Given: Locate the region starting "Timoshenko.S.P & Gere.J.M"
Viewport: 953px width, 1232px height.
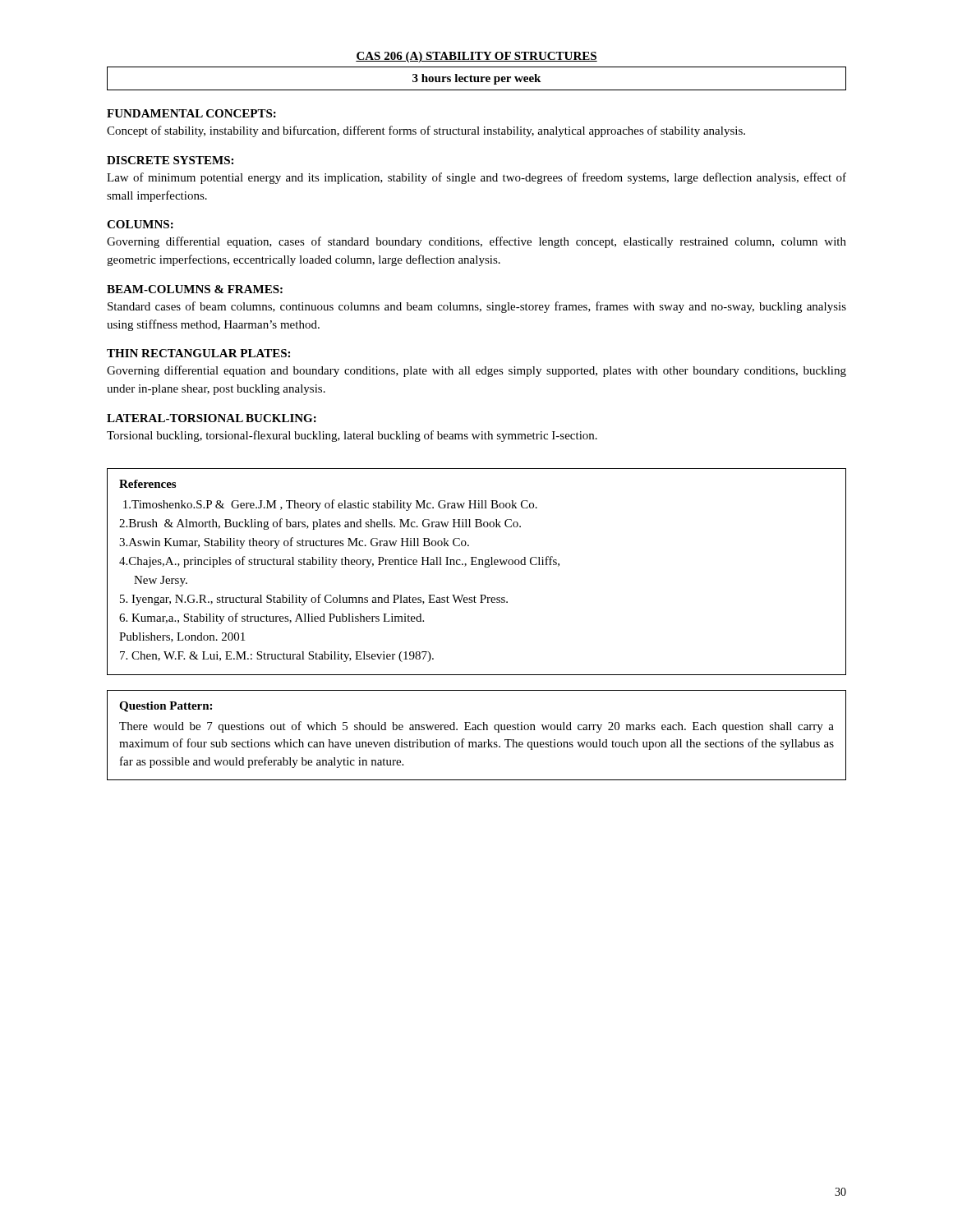Looking at the screenshot, I should [328, 504].
